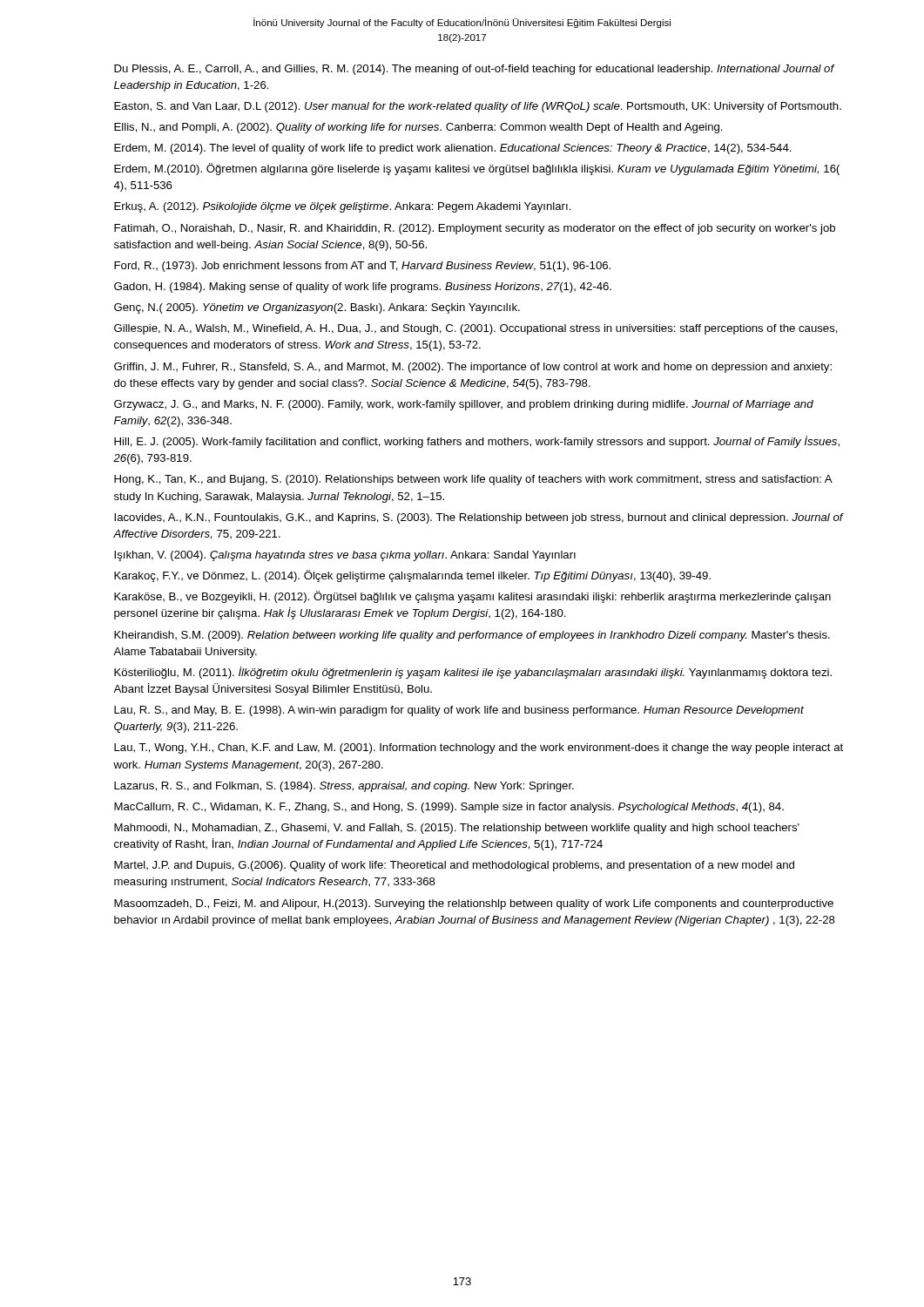Image resolution: width=924 pixels, height=1307 pixels.
Task: Locate the text starting "Martel, J.P. and Dupuis, G.(2006). Quality"
Action: [x=462, y=873]
